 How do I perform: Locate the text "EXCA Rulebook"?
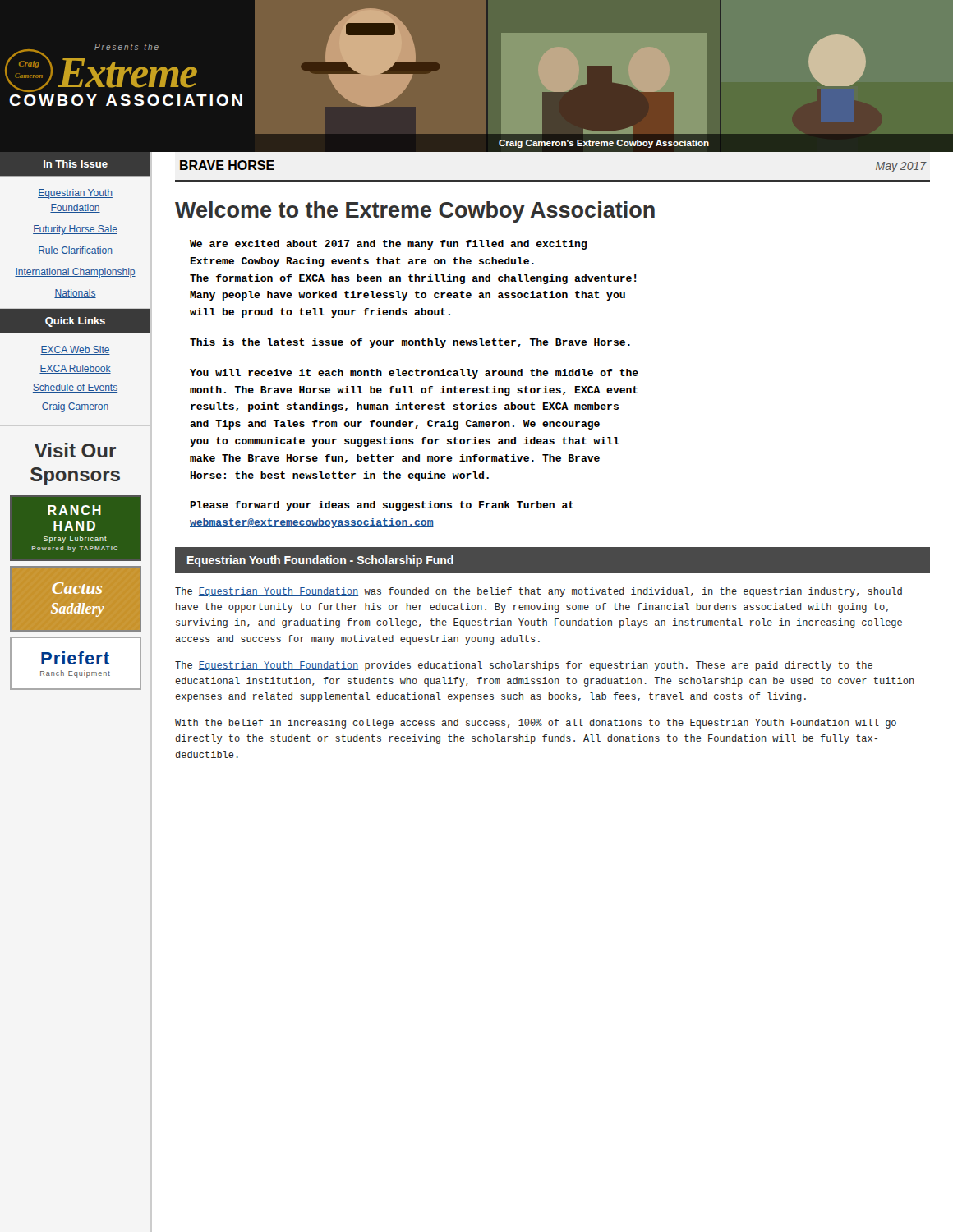pos(75,369)
